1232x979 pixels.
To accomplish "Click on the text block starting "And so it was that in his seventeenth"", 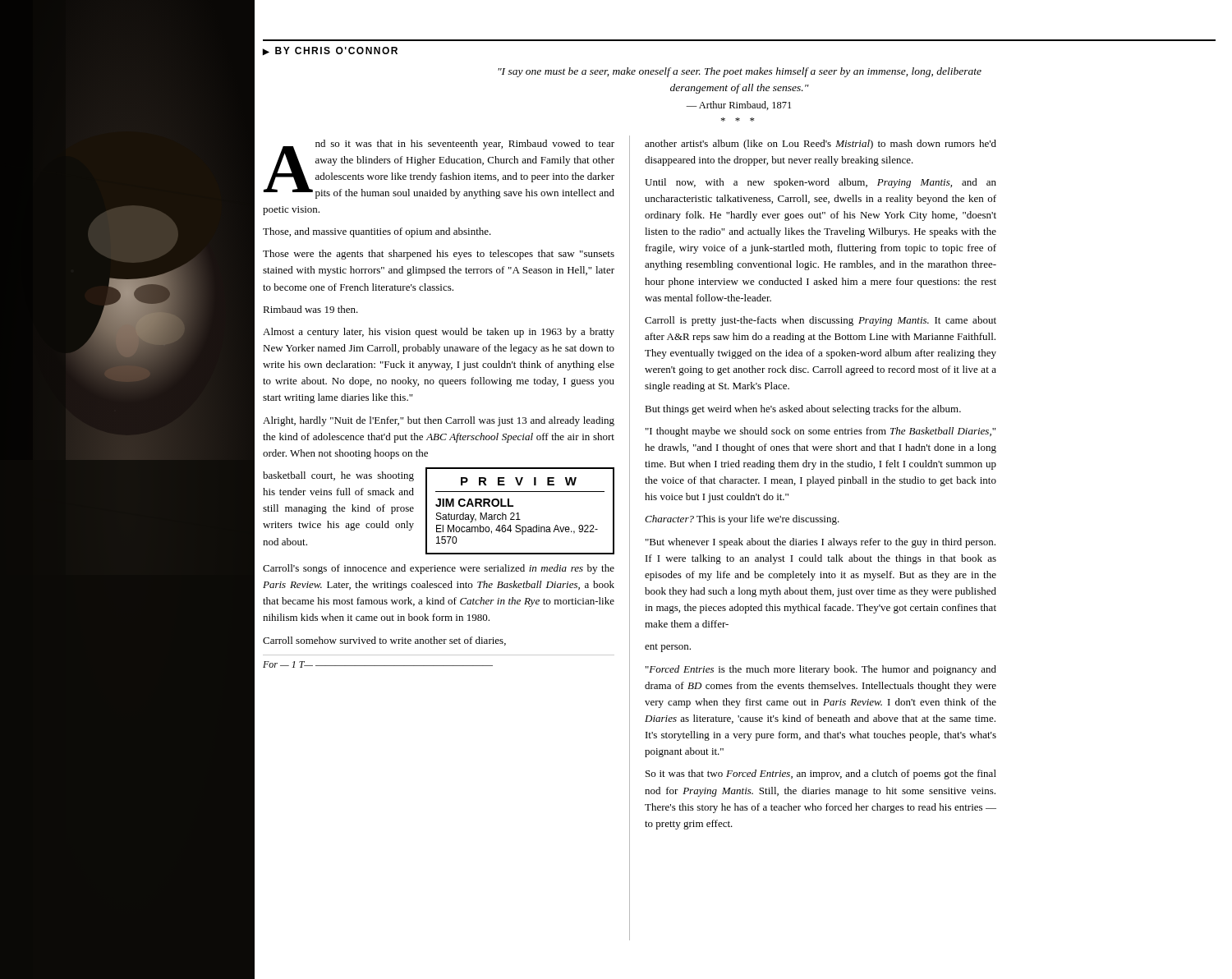I will 439,175.
